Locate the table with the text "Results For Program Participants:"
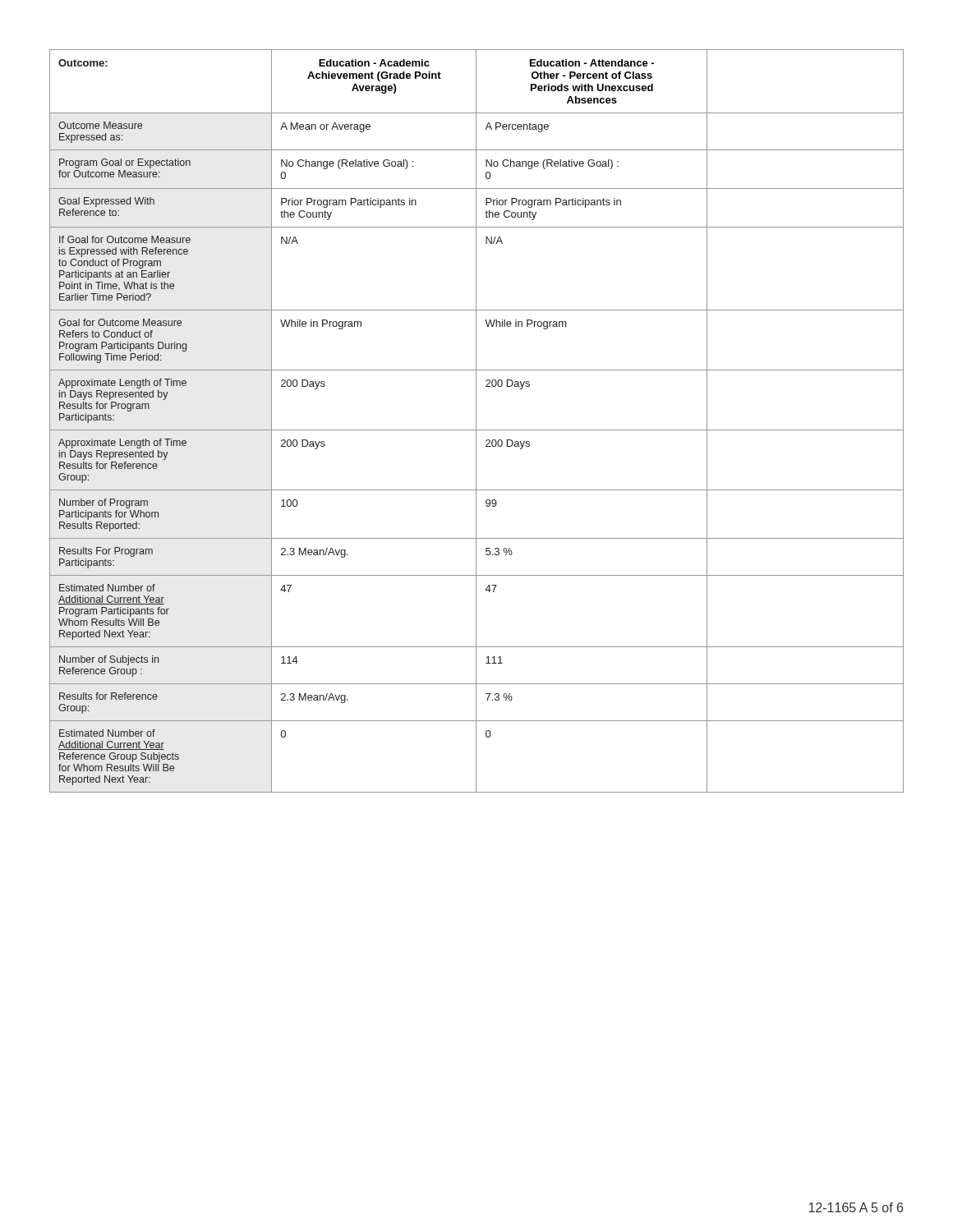This screenshot has height=1232, width=953. pyautogui.click(x=476, y=421)
